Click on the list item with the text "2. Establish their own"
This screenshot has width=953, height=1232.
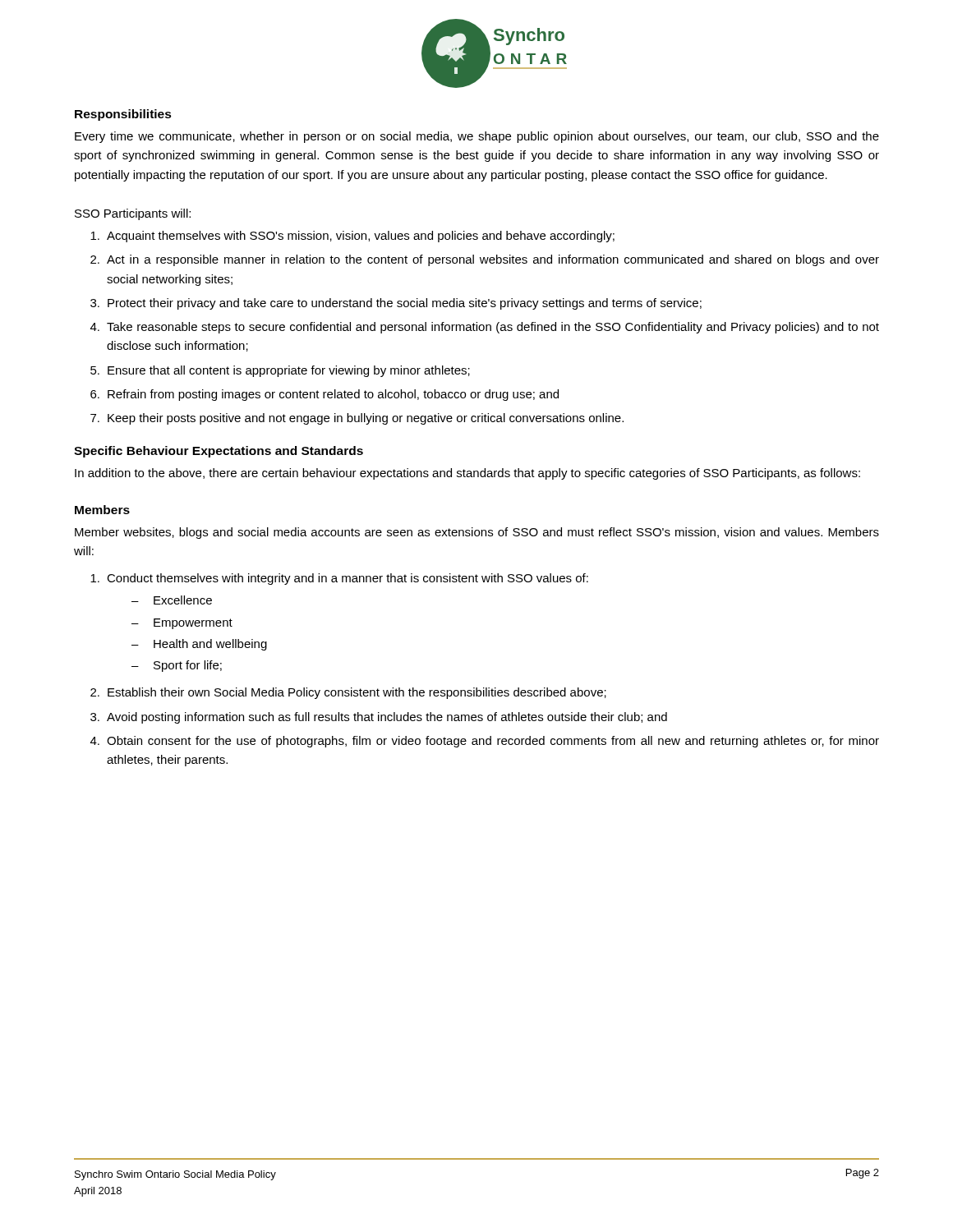pyautogui.click(x=476, y=692)
